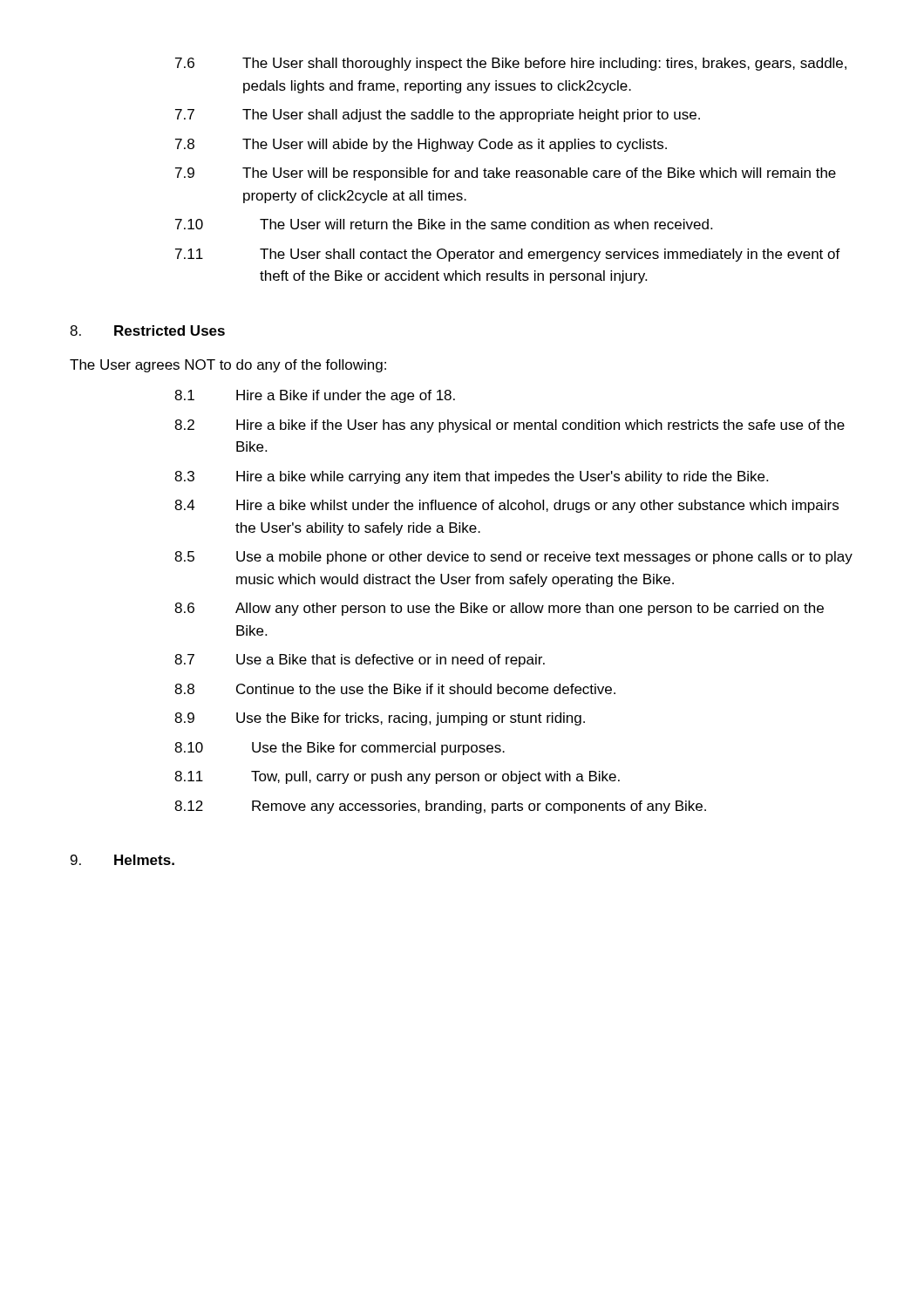Select the text block starting "8. Restricted Uses"
The width and height of the screenshot is (924, 1308).
tap(148, 331)
